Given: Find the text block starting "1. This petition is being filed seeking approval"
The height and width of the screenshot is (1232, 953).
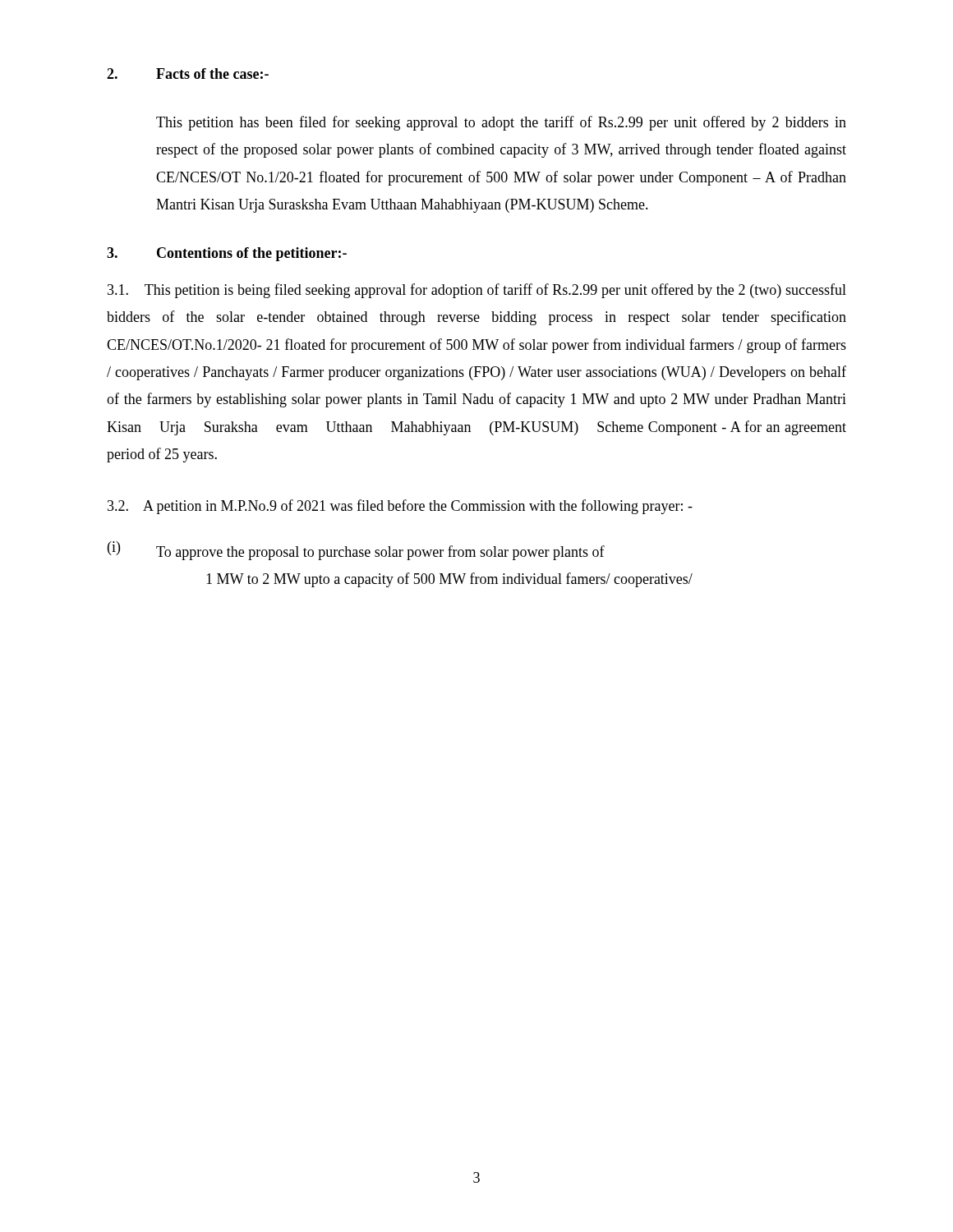Looking at the screenshot, I should tap(476, 372).
